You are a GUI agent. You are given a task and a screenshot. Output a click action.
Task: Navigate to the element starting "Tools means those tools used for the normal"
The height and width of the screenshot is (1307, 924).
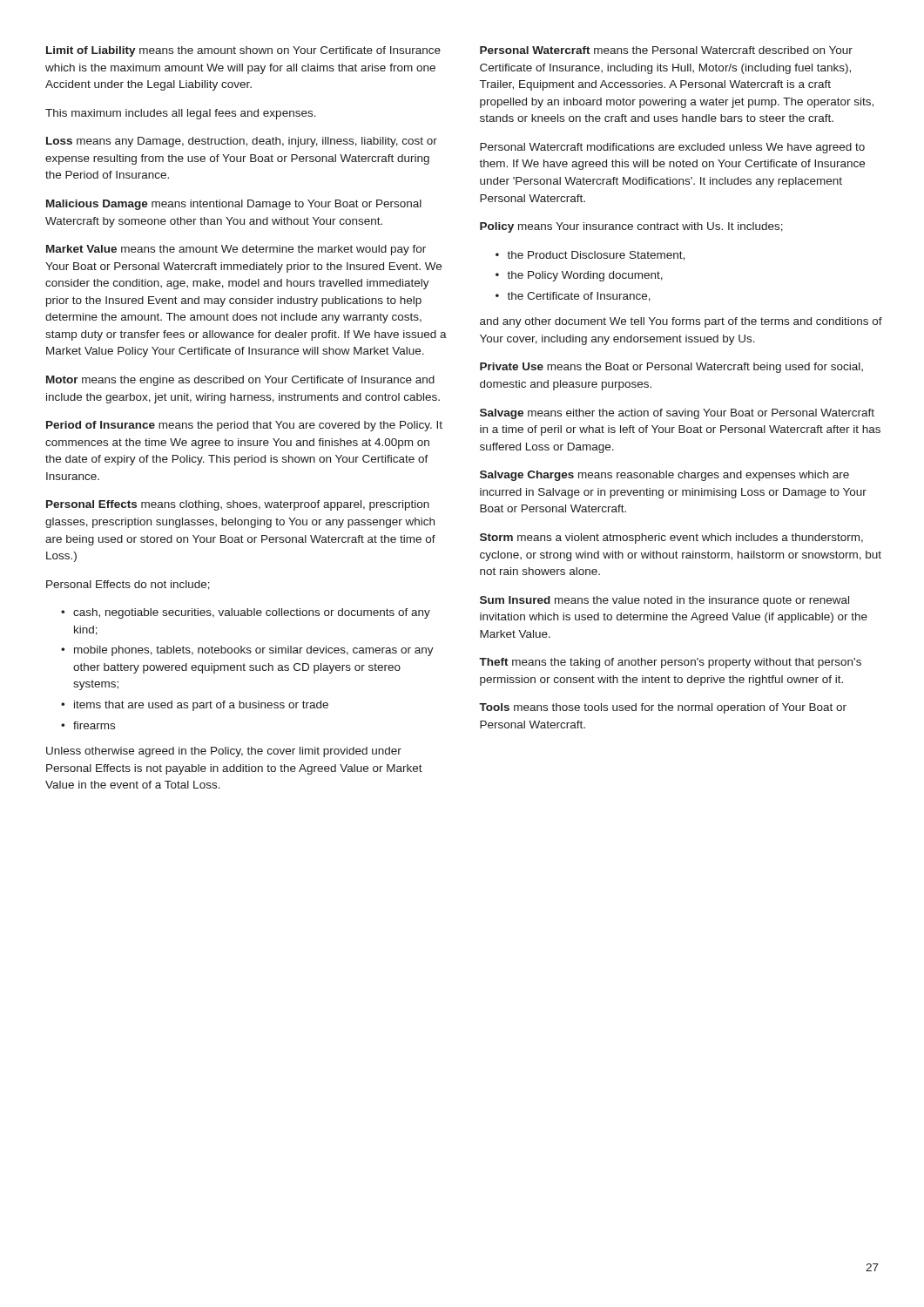point(663,716)
